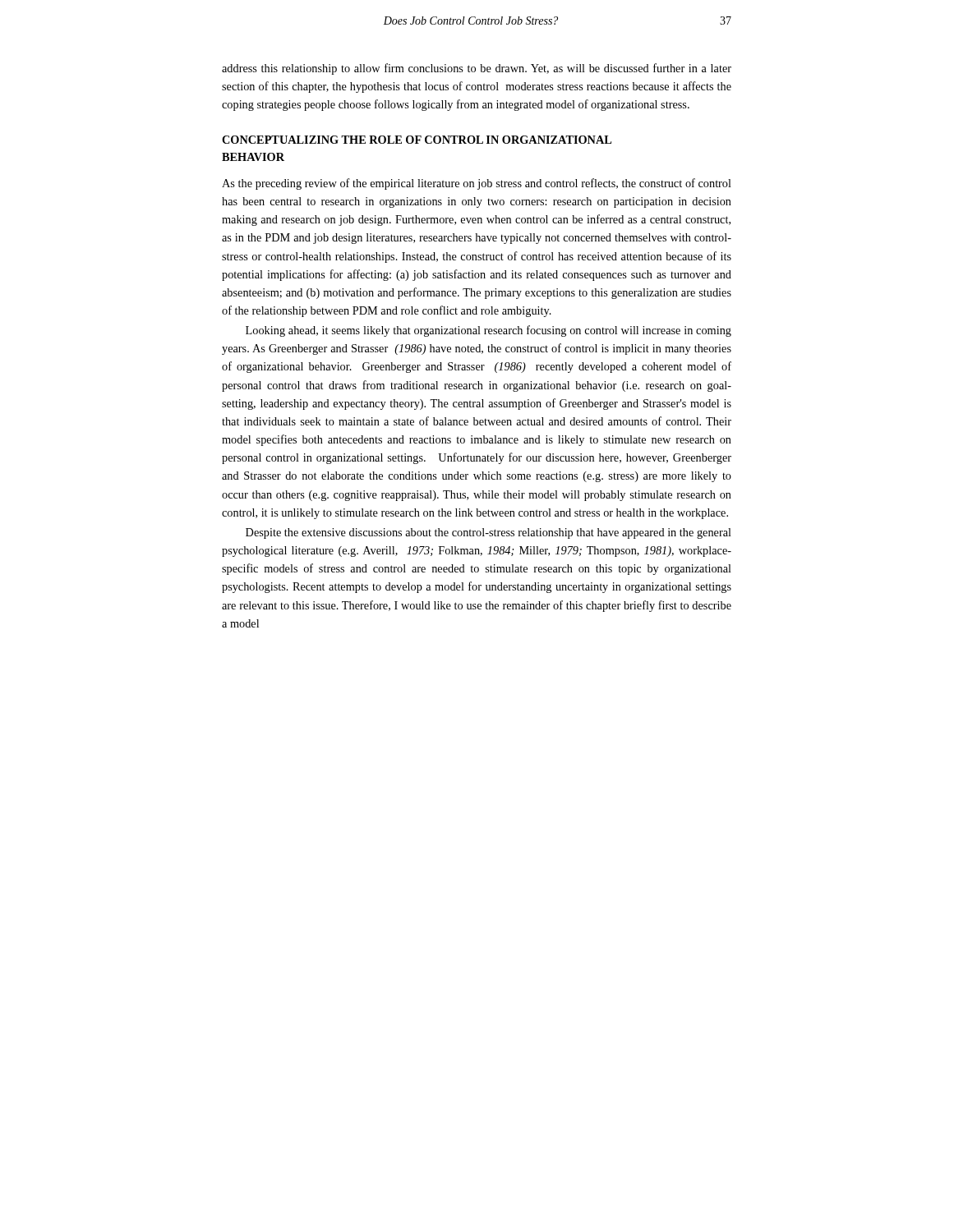Viewport: 954px width, 1232px height.
Task: Click on the region starting "Looking ahead, it seems likely"
Action: pyautogui.click(x=477, y=421)
